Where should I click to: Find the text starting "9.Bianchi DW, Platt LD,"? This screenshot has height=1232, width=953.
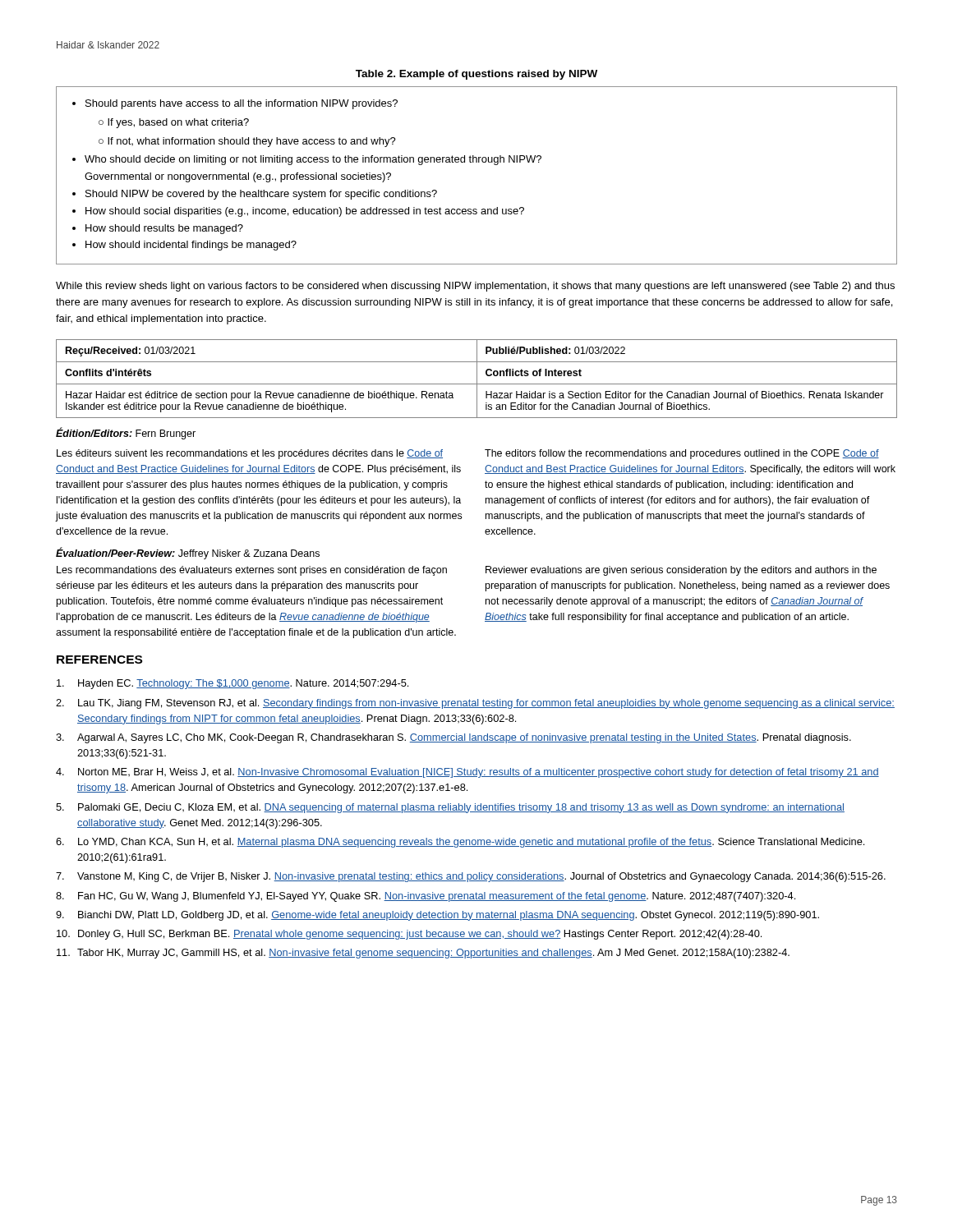[x=438, y=914]
